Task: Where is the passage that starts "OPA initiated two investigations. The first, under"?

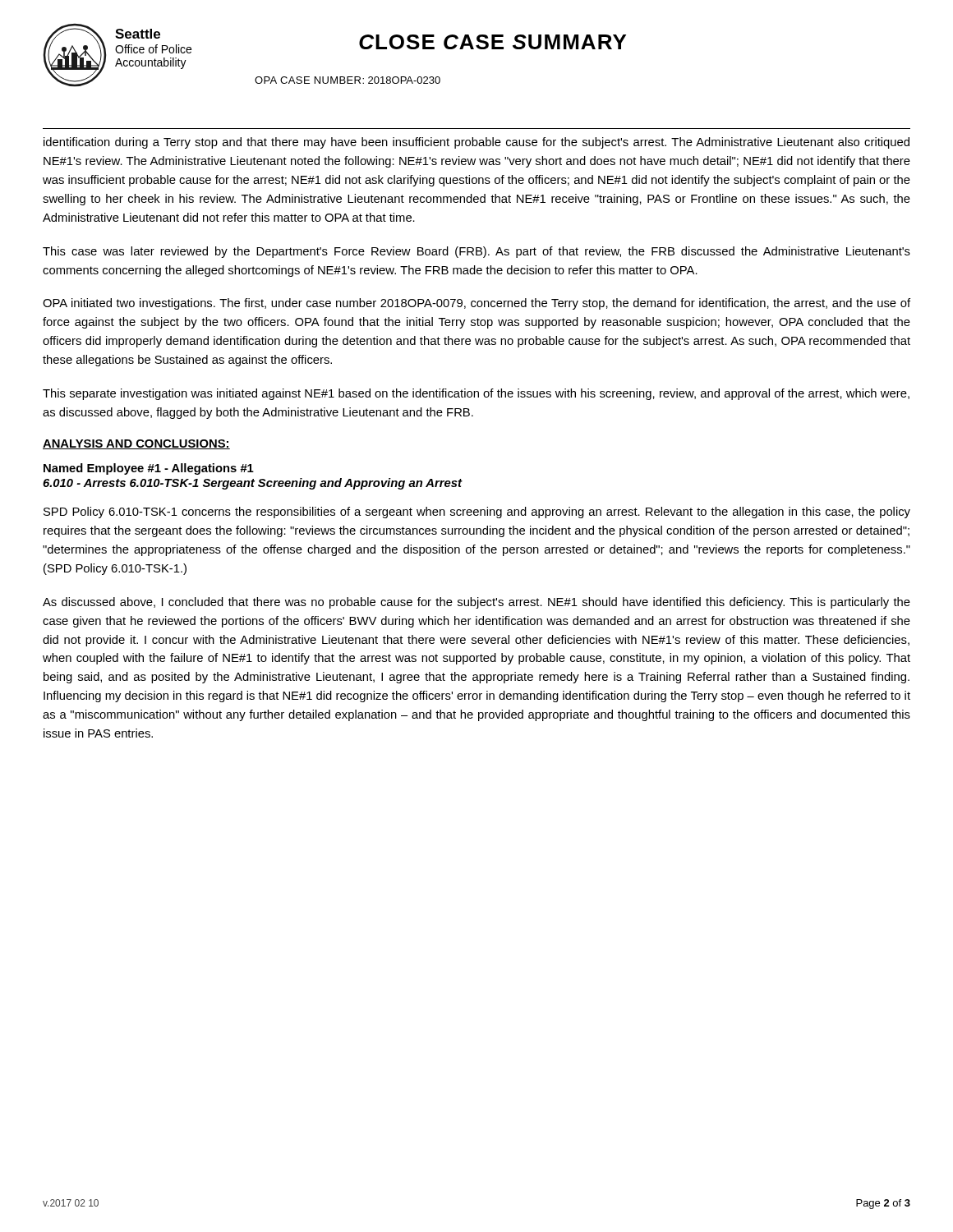Action: coord(476,332)
